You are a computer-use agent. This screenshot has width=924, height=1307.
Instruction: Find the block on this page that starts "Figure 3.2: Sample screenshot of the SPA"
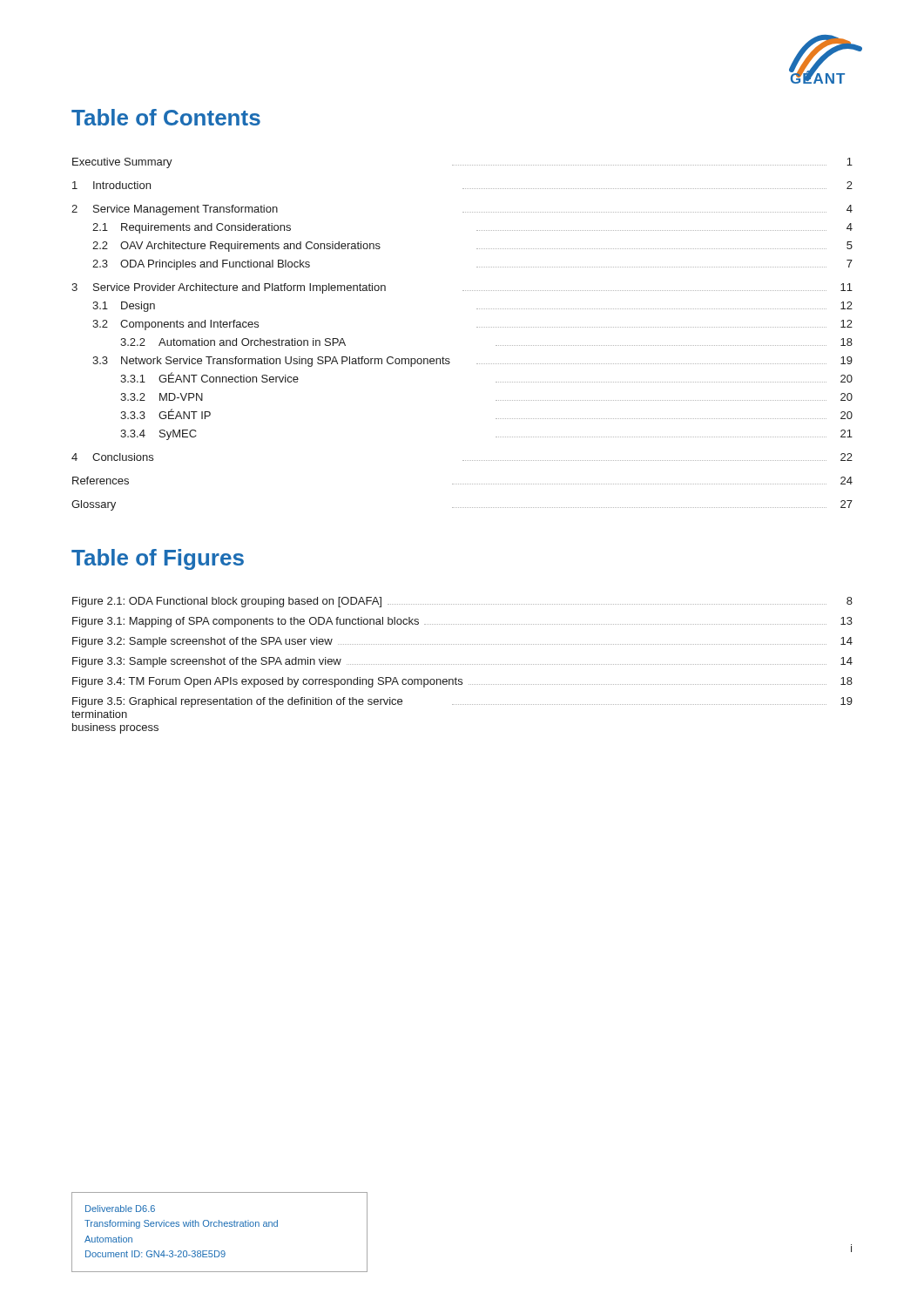[462, 641]
